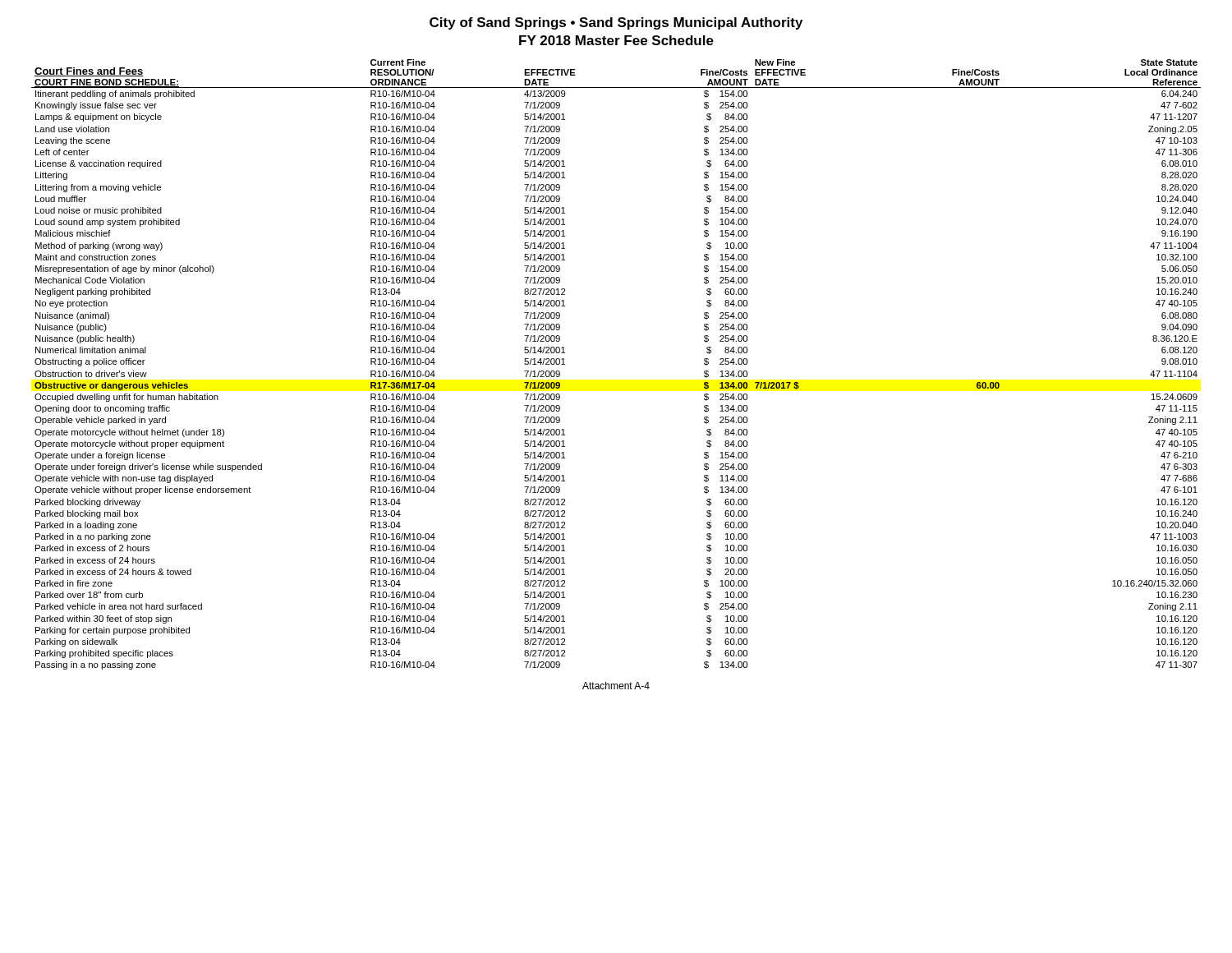Locate the title with the text "FY 2018 Master"

click(616, 41)
